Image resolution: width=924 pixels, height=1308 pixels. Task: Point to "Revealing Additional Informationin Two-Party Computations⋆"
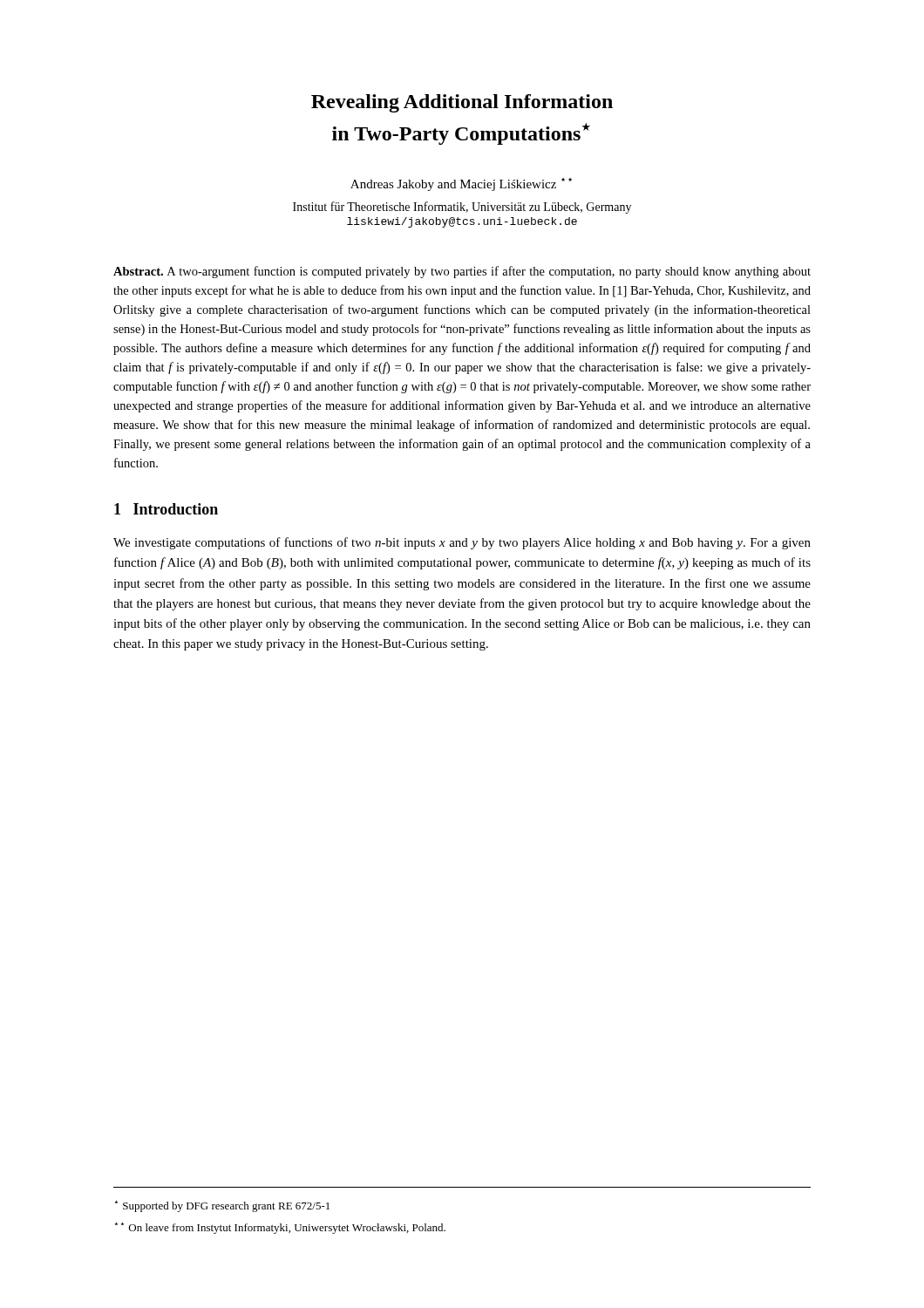click(x=462, y=118)
